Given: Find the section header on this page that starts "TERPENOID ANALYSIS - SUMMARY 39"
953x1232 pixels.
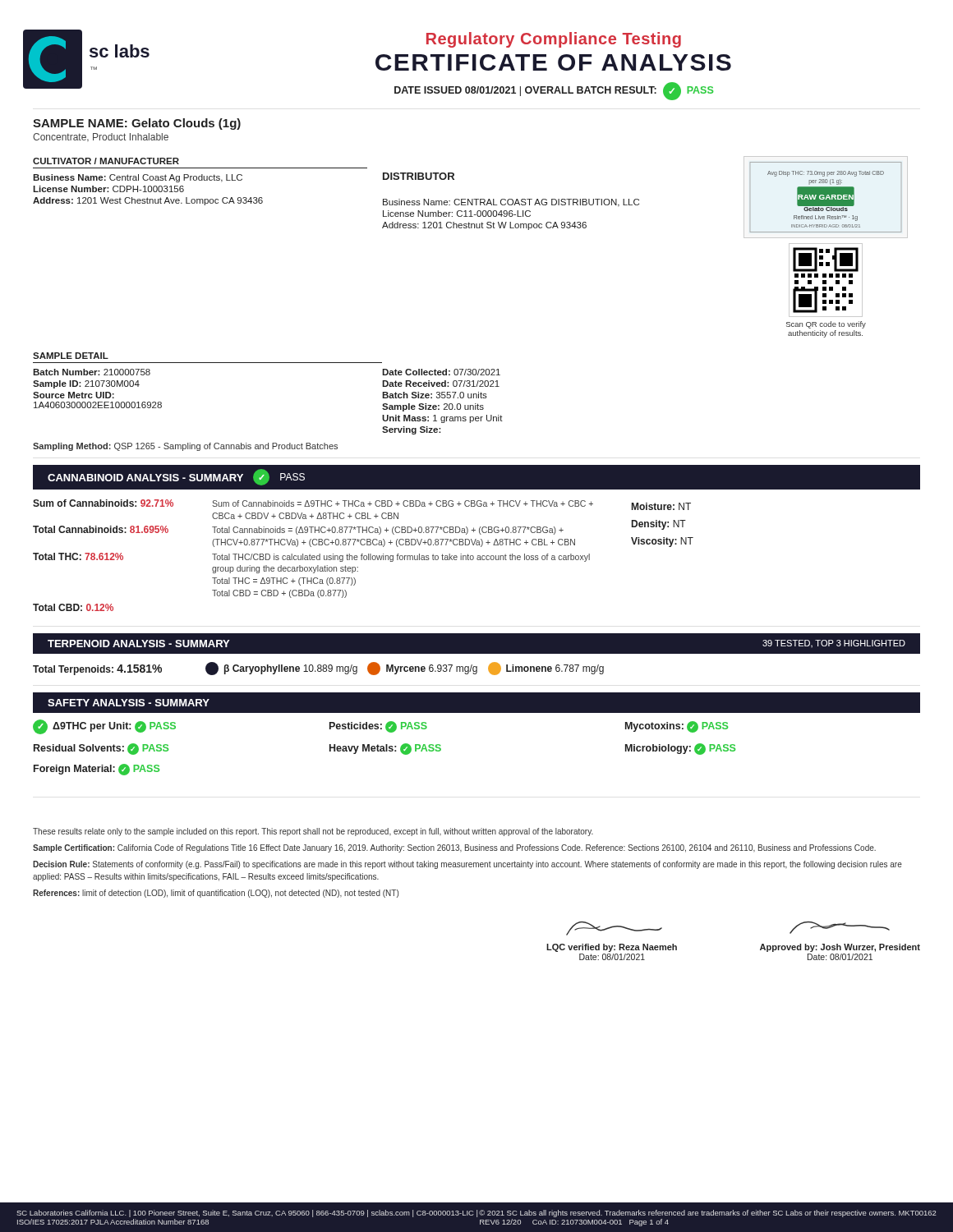Looking at the screenshot, I should coord(476,643).
